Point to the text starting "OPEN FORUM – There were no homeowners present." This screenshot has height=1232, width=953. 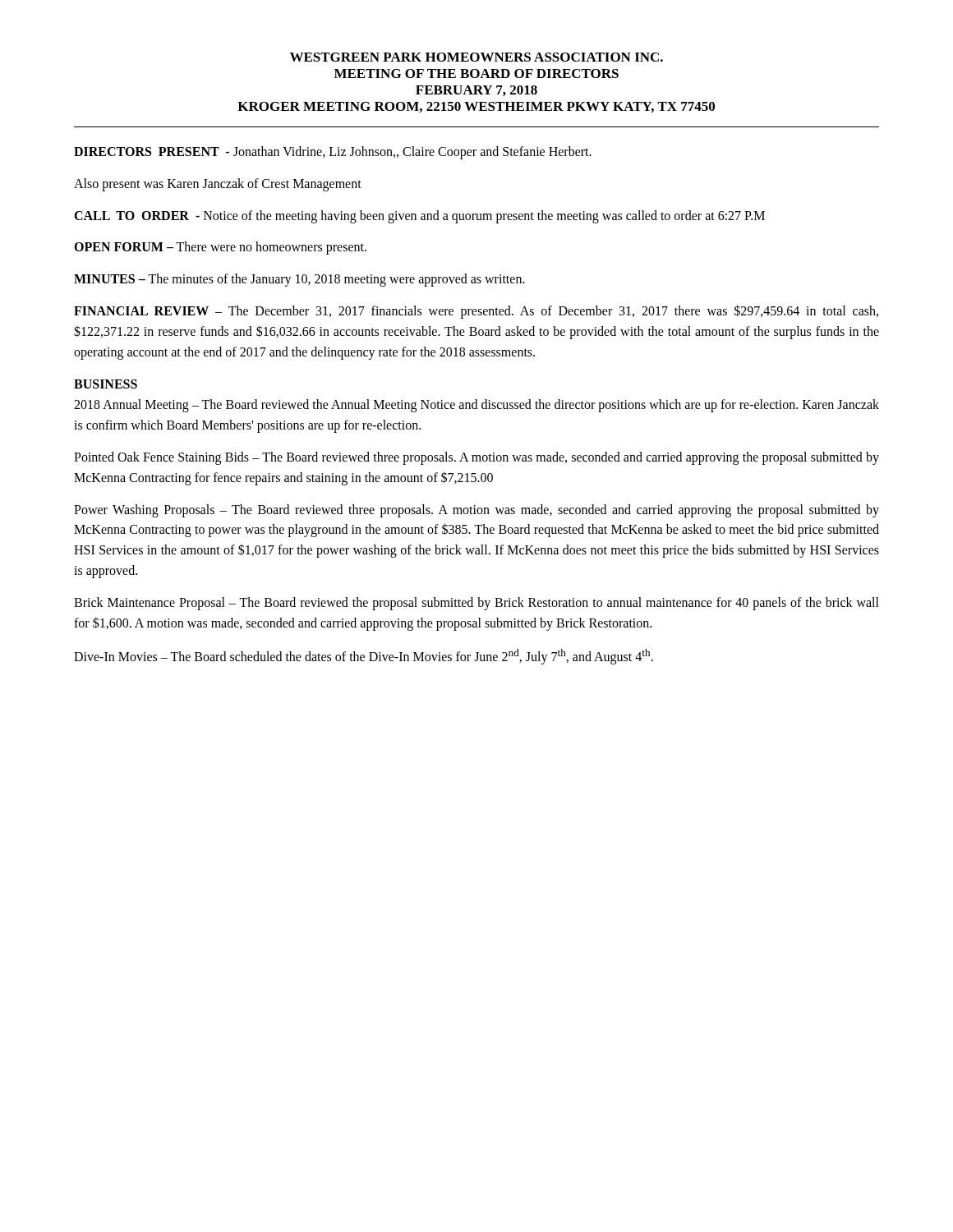click(221, 247)
